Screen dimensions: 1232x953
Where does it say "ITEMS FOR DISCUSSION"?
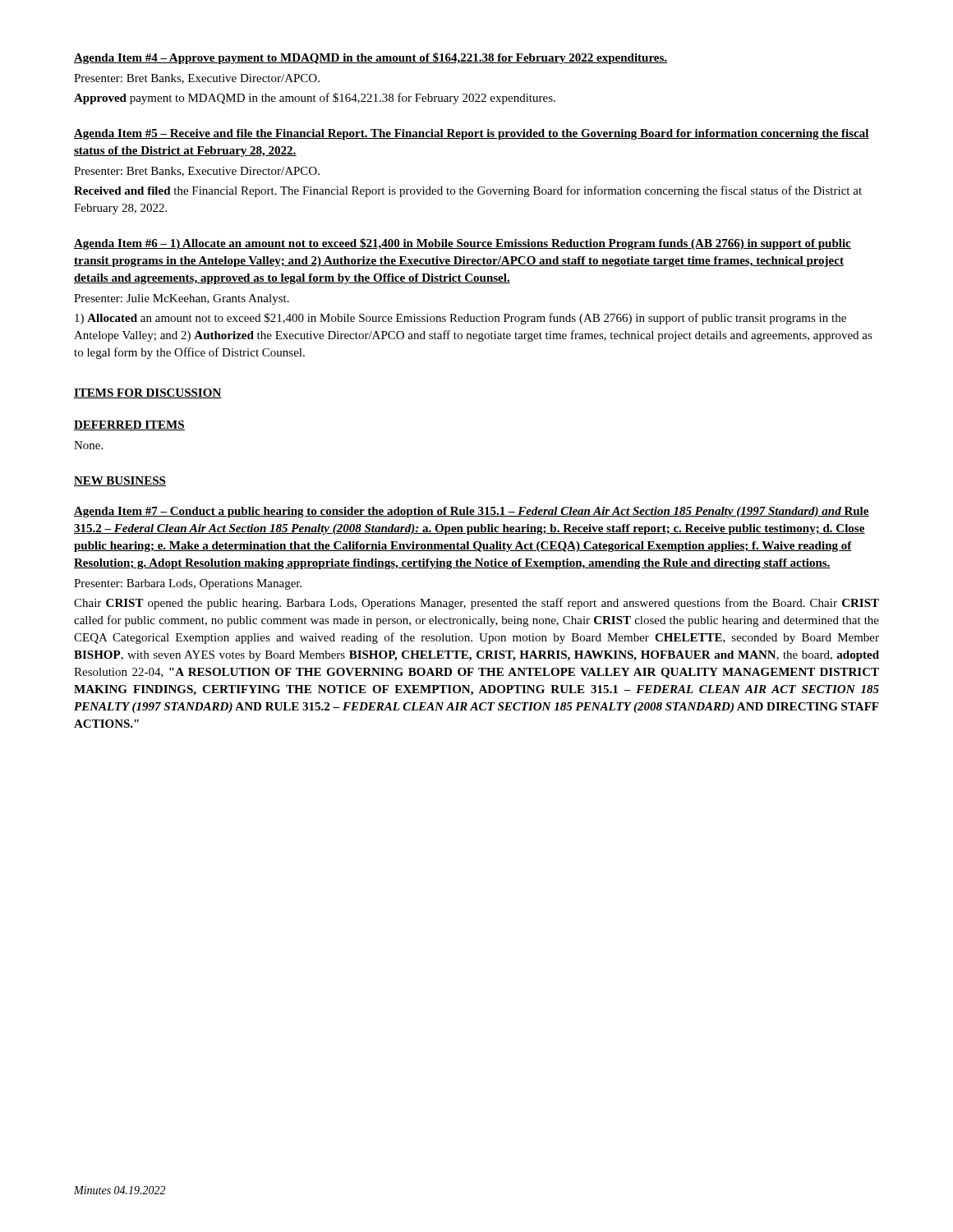(x=148, y=393)
